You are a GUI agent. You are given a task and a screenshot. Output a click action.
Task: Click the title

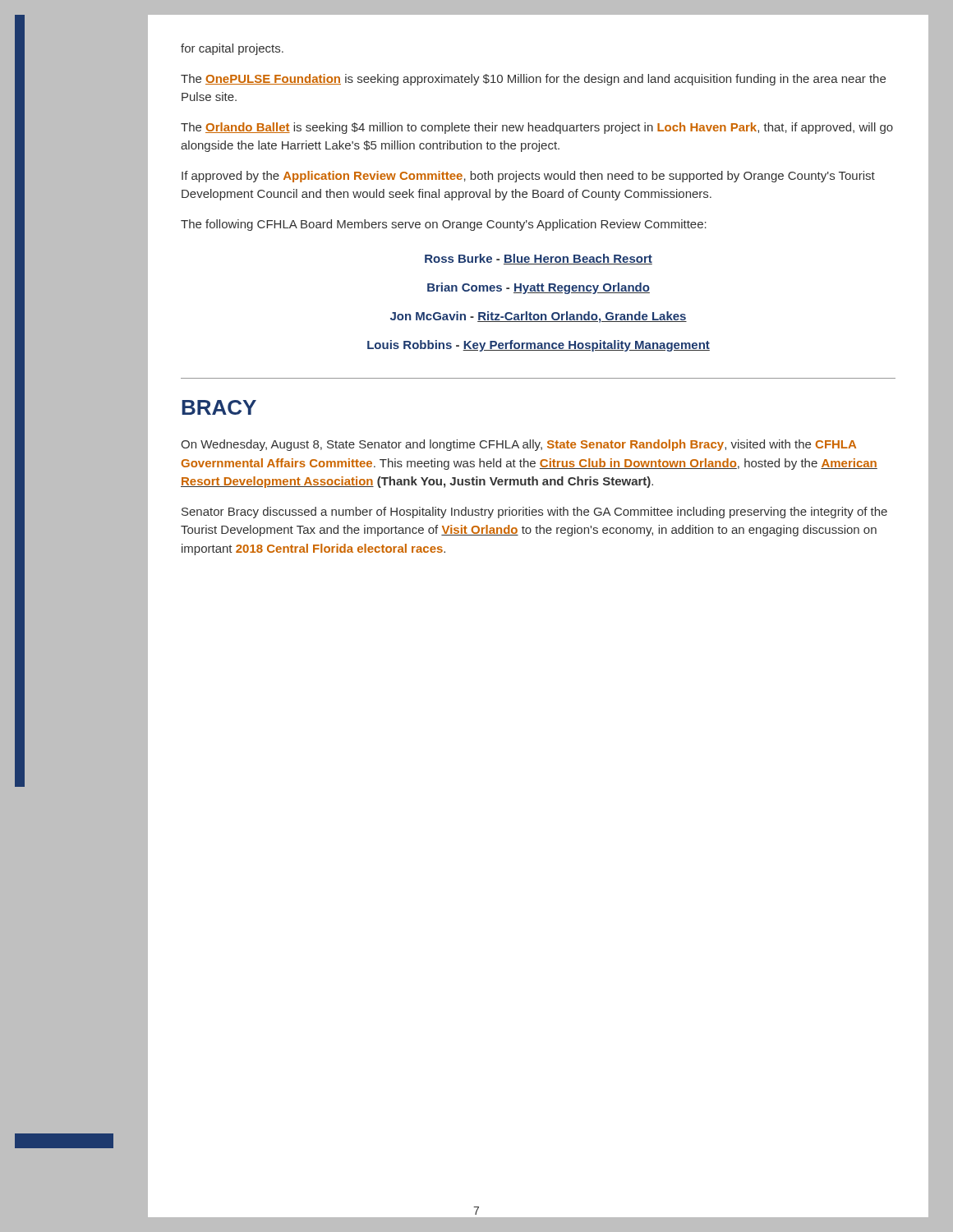click(x=219, y=407)
